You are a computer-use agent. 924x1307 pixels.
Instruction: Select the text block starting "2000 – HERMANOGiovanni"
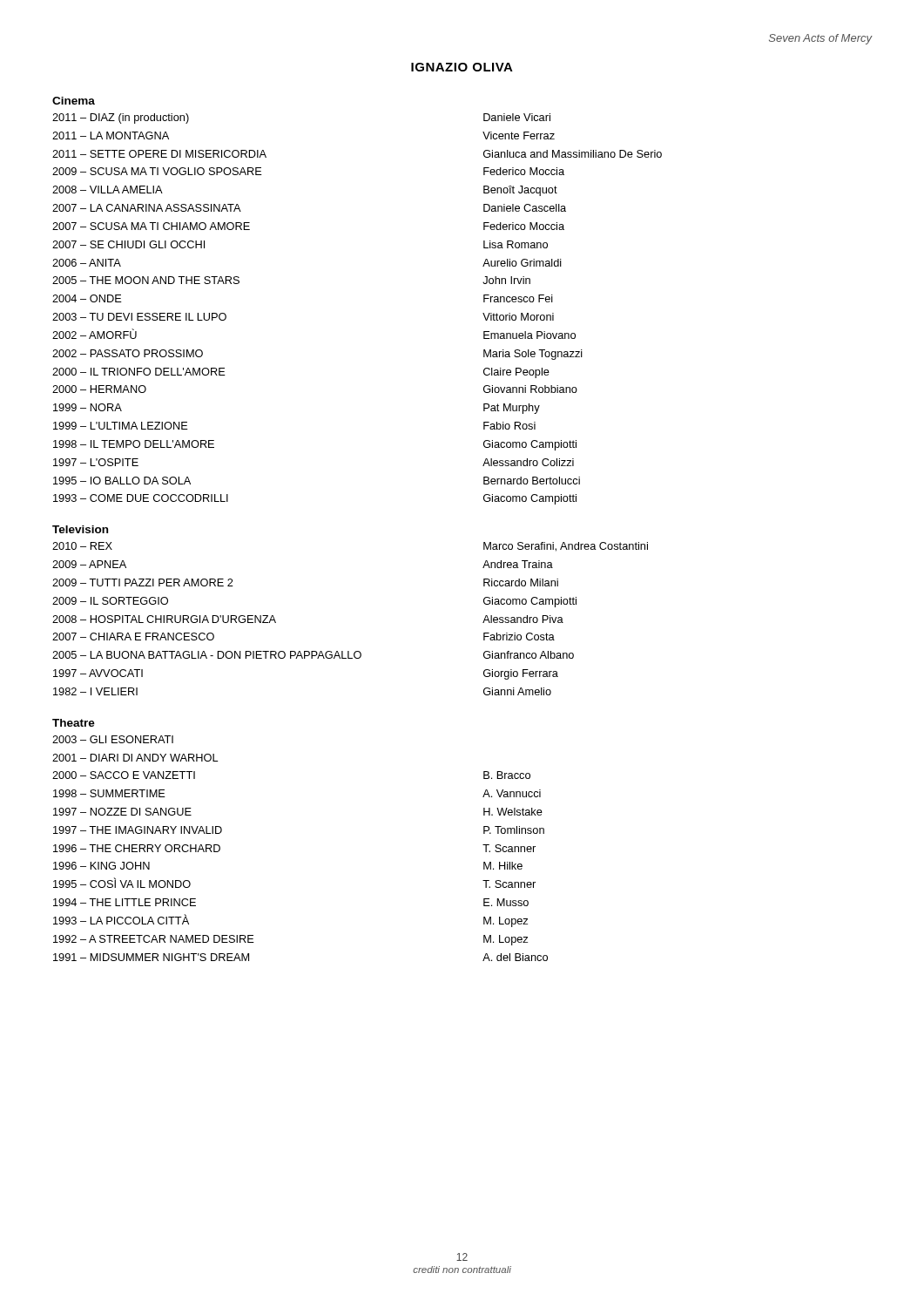tap(101, 389)
